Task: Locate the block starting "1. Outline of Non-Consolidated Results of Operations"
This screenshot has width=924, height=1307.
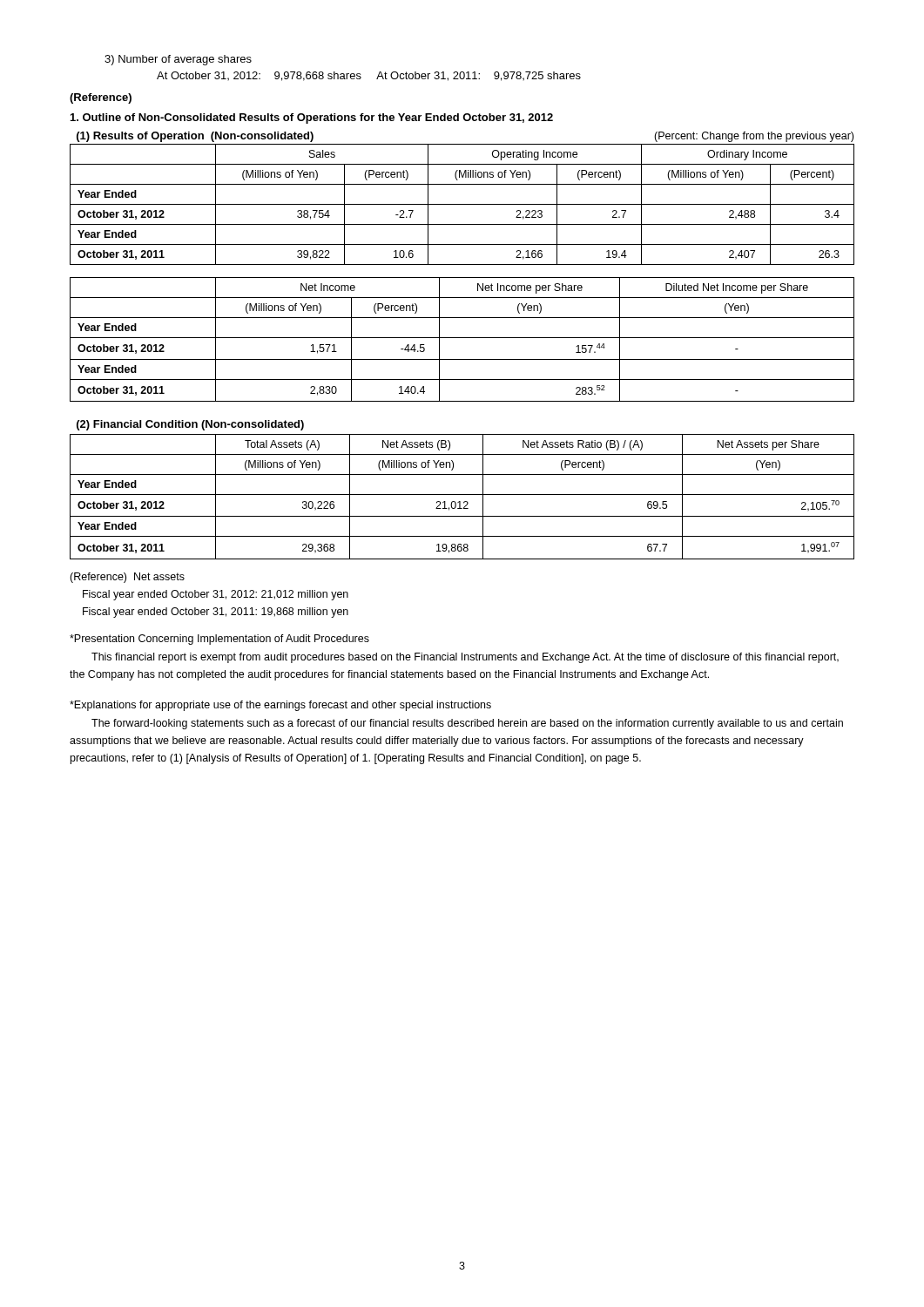Action: pos(311,117)
